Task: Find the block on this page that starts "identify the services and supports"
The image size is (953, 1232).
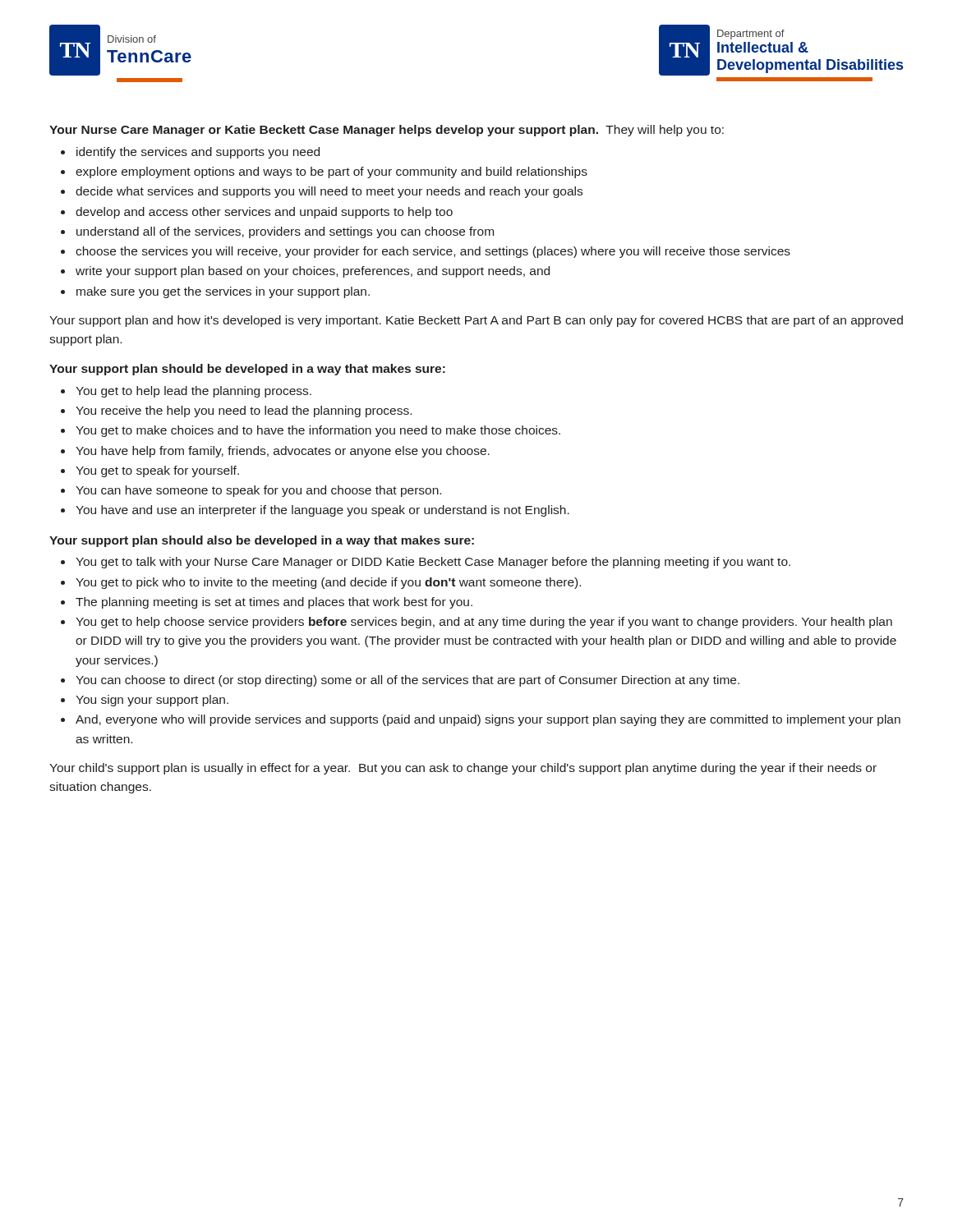Action: tap(198, 151)
